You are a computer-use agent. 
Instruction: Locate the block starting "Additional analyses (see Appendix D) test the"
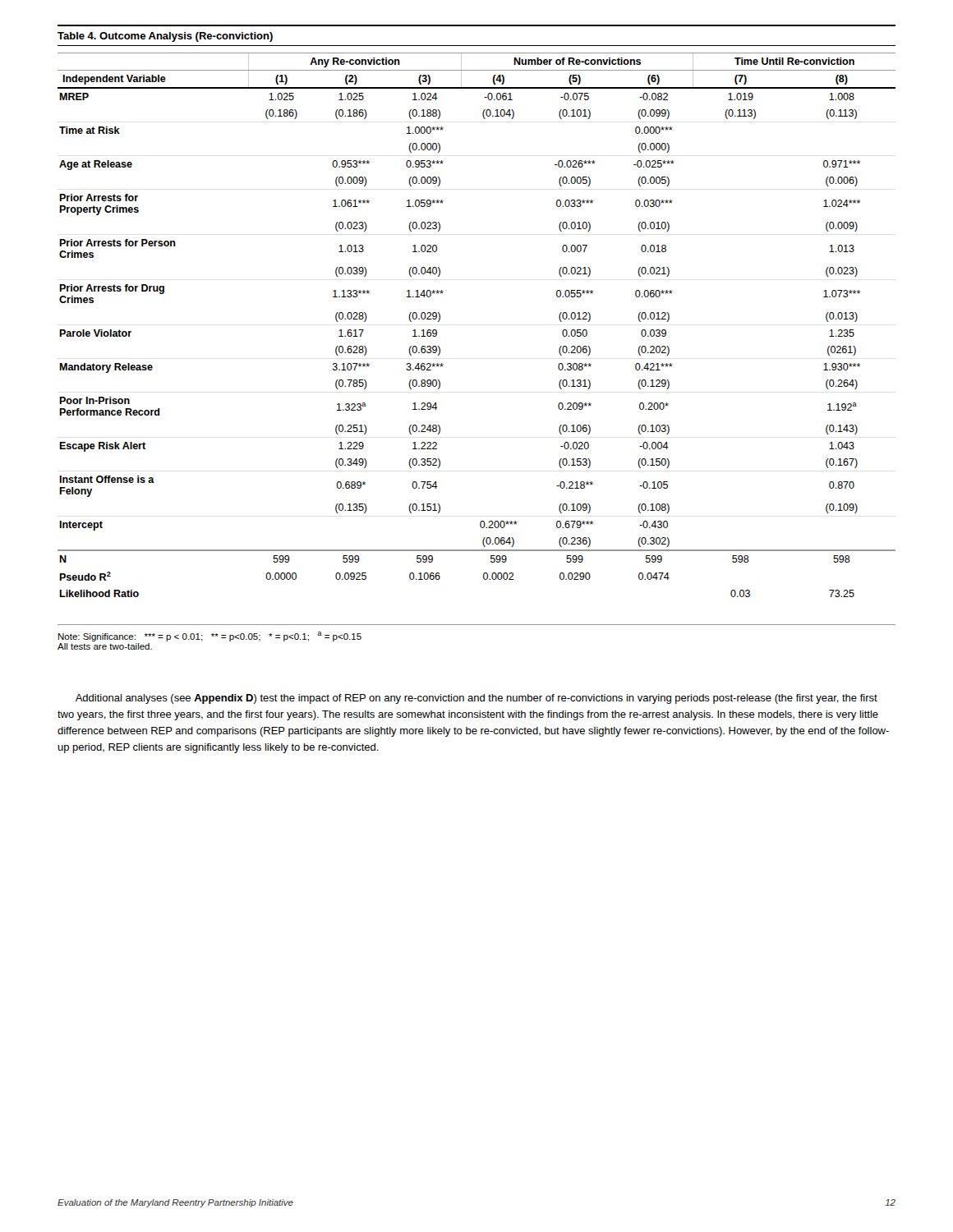click(x=473, y=723)
